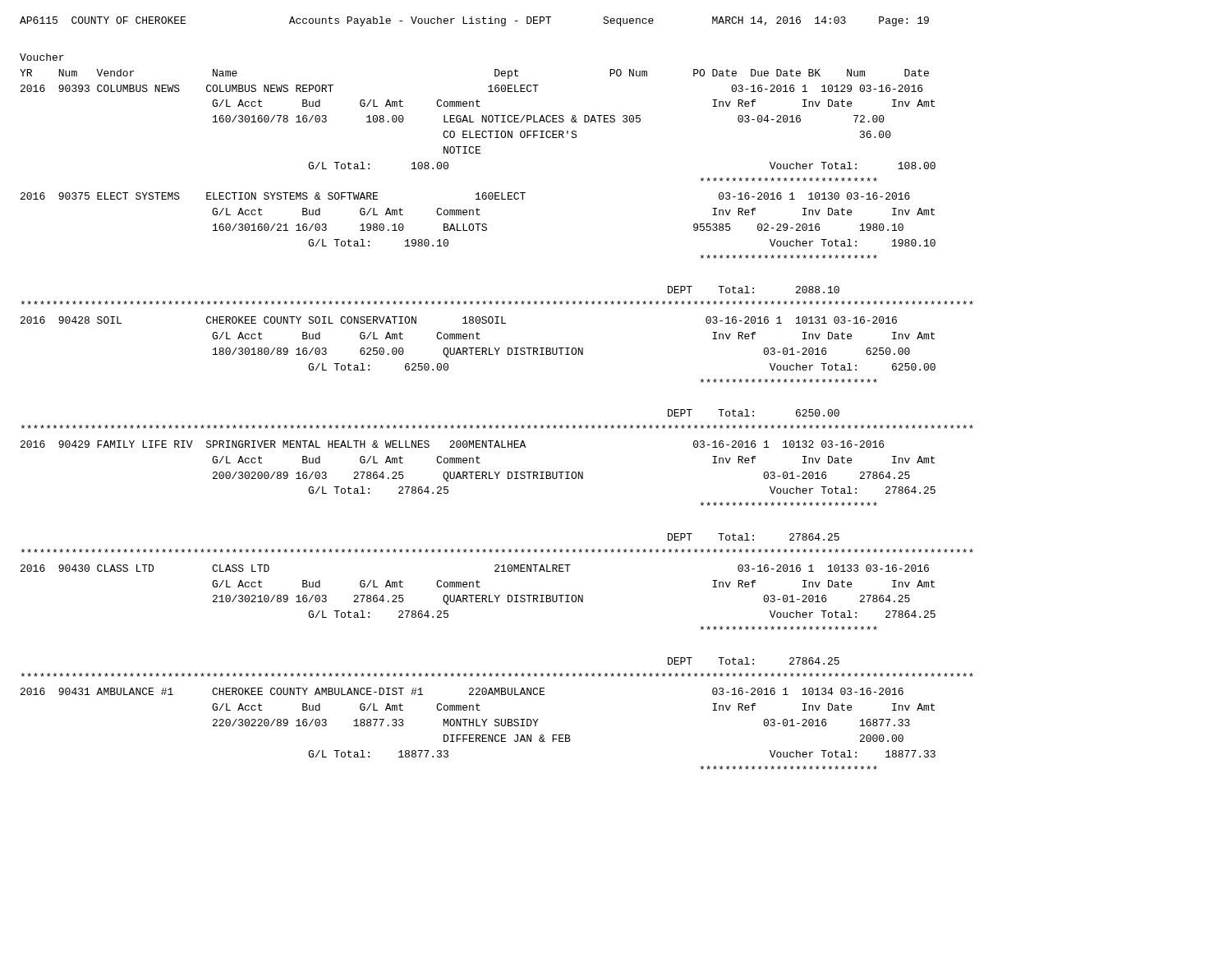Image resolution: width=1232 pixels, height=953 pixels.
Task: Click on the text block containing "2016 90375 ELECT SYSTEMS ELECTION SYSTEMS &"
Action: 36,196
